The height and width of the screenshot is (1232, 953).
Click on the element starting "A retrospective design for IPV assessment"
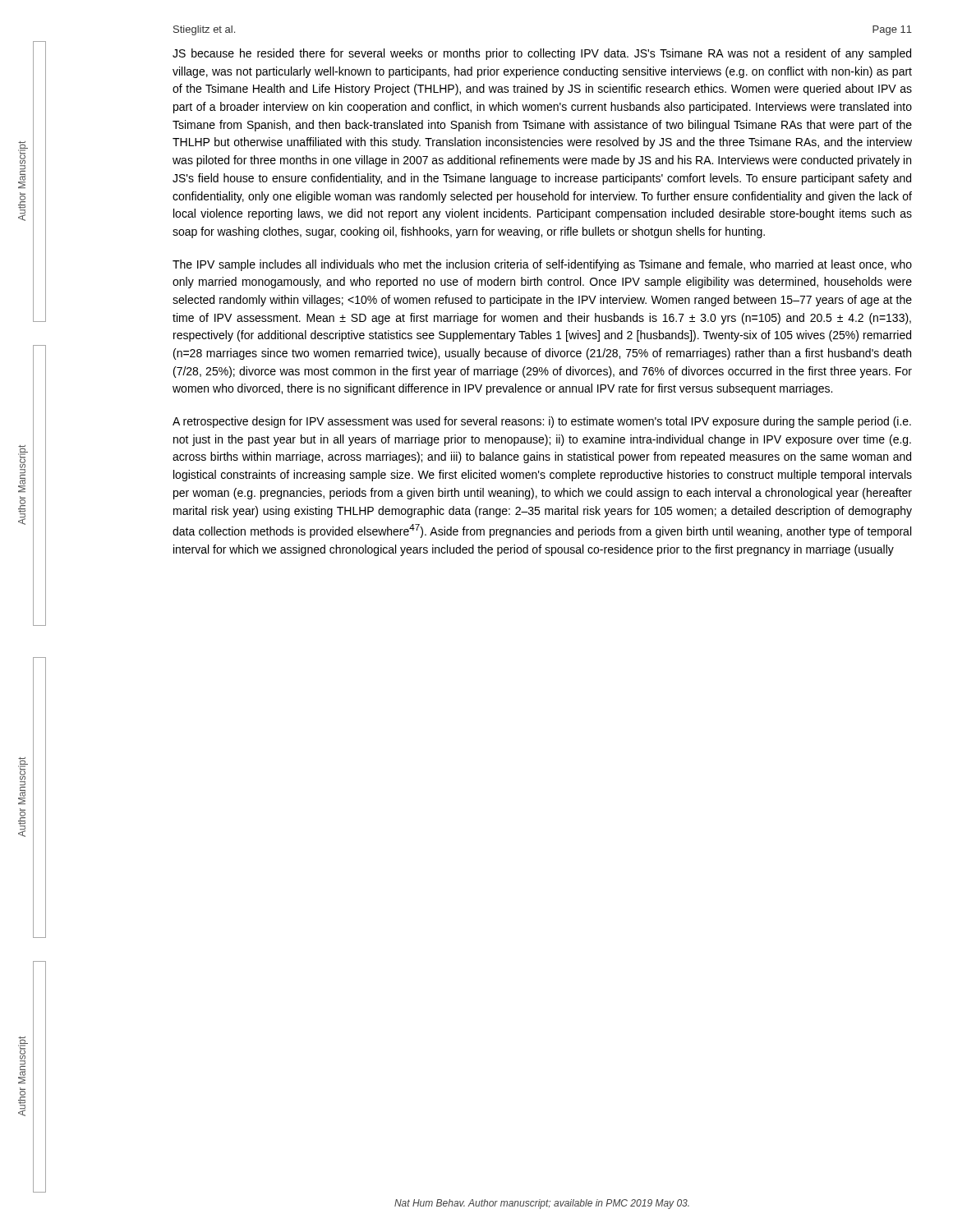click(x=542, y=485)
